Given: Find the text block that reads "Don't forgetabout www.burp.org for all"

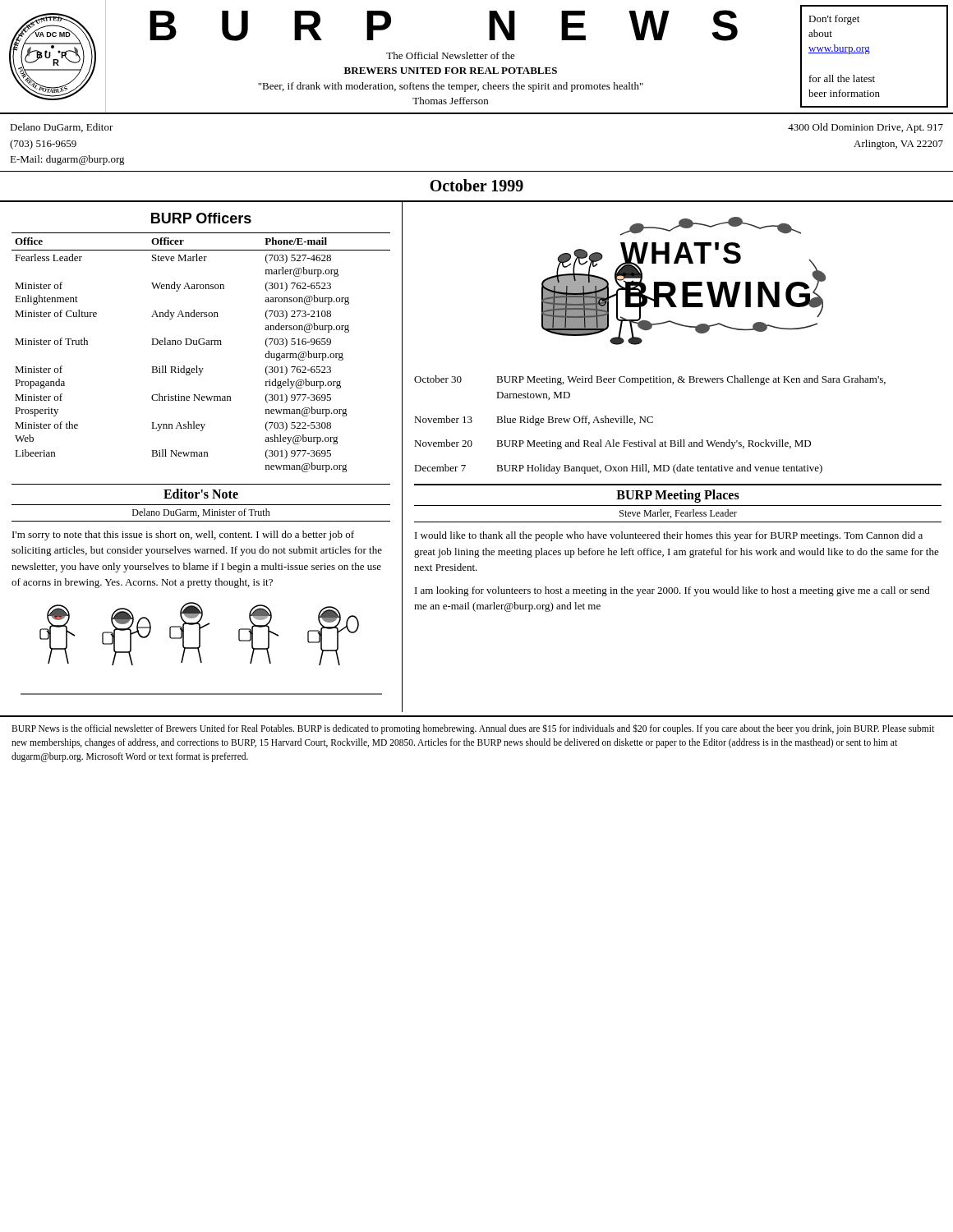Looking at the screenshot, I should point(874,56).
